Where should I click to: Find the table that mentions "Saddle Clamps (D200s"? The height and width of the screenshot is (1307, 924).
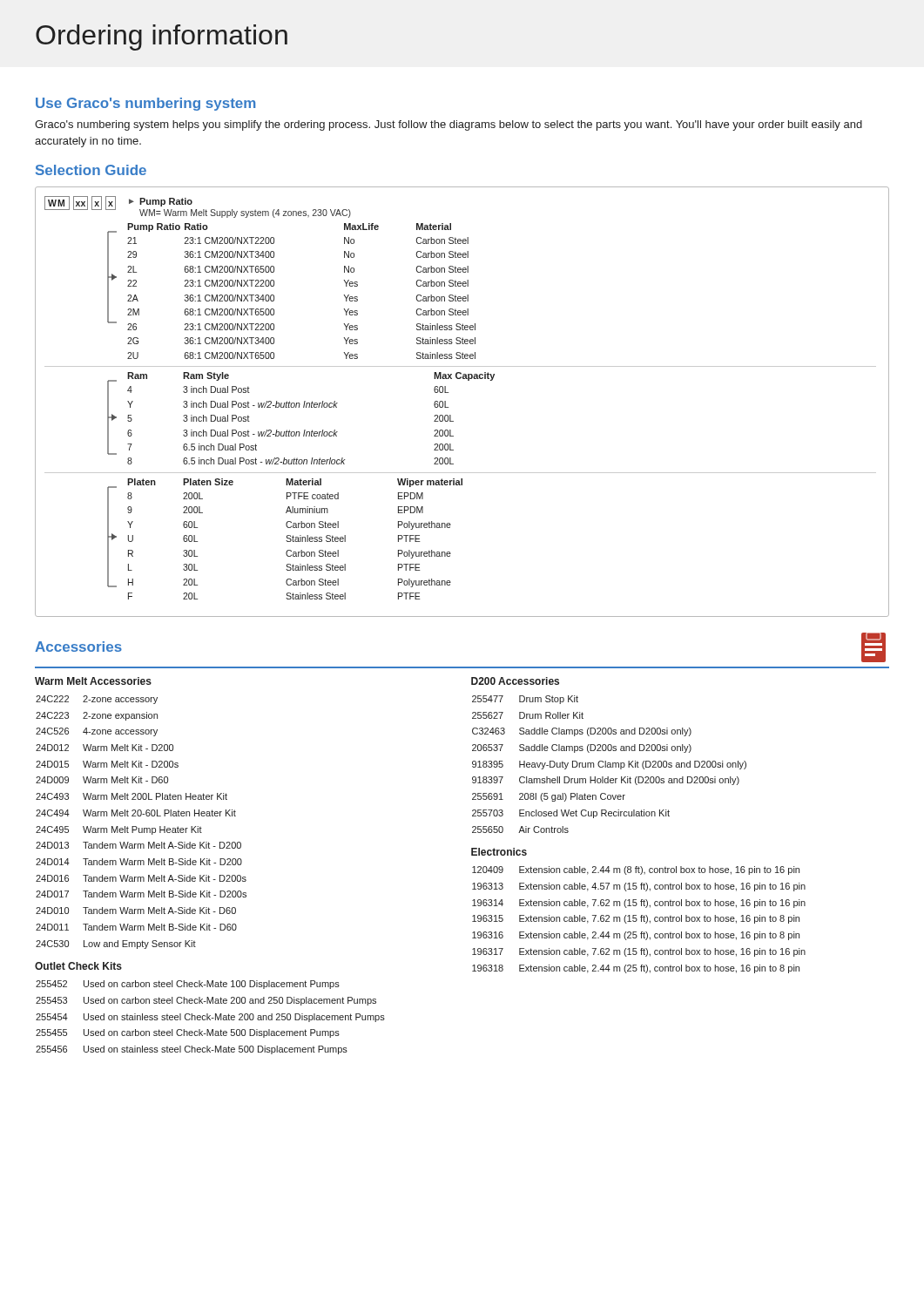pos(680,764)
